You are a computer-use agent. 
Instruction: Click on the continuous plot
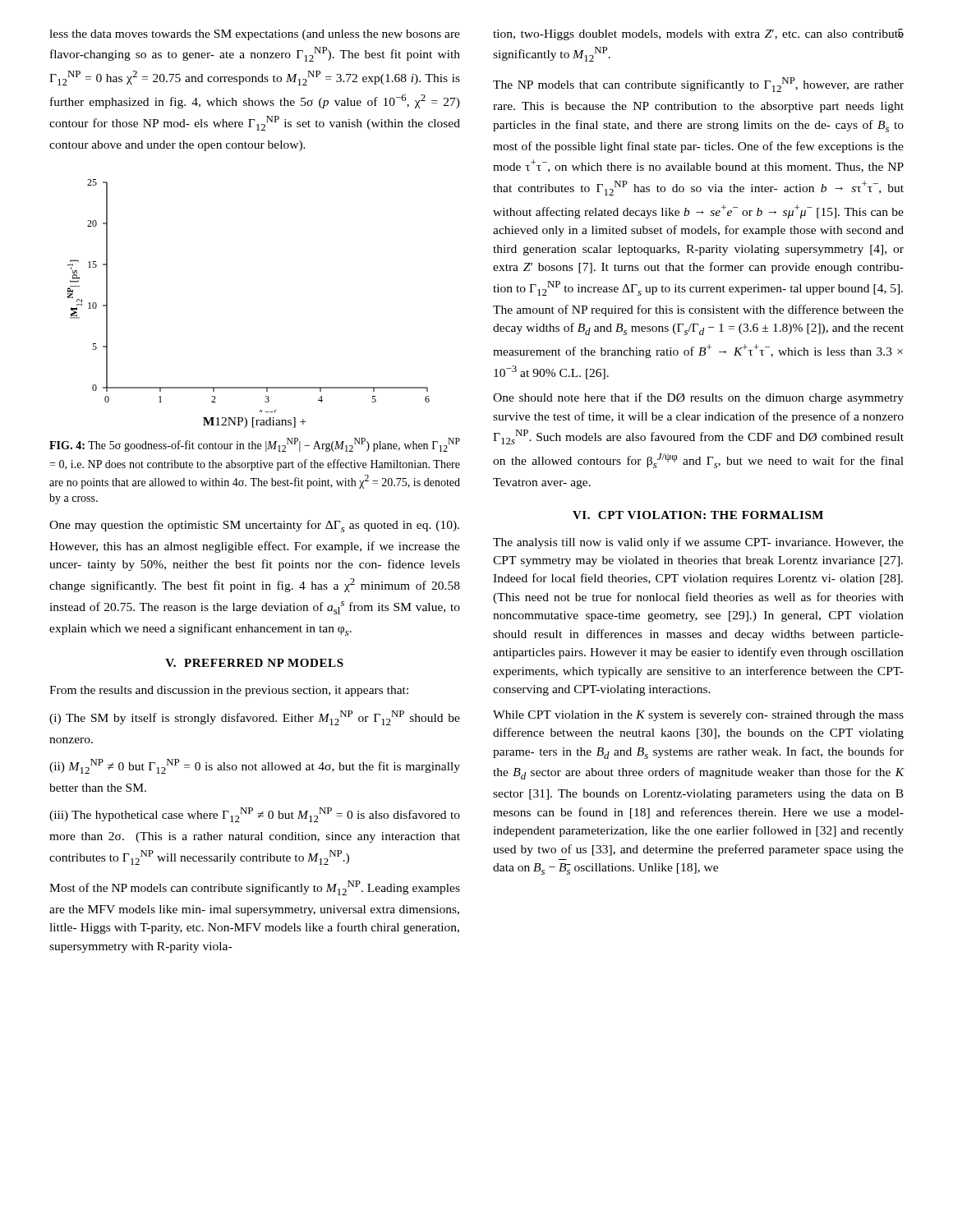tap(255, 298)
